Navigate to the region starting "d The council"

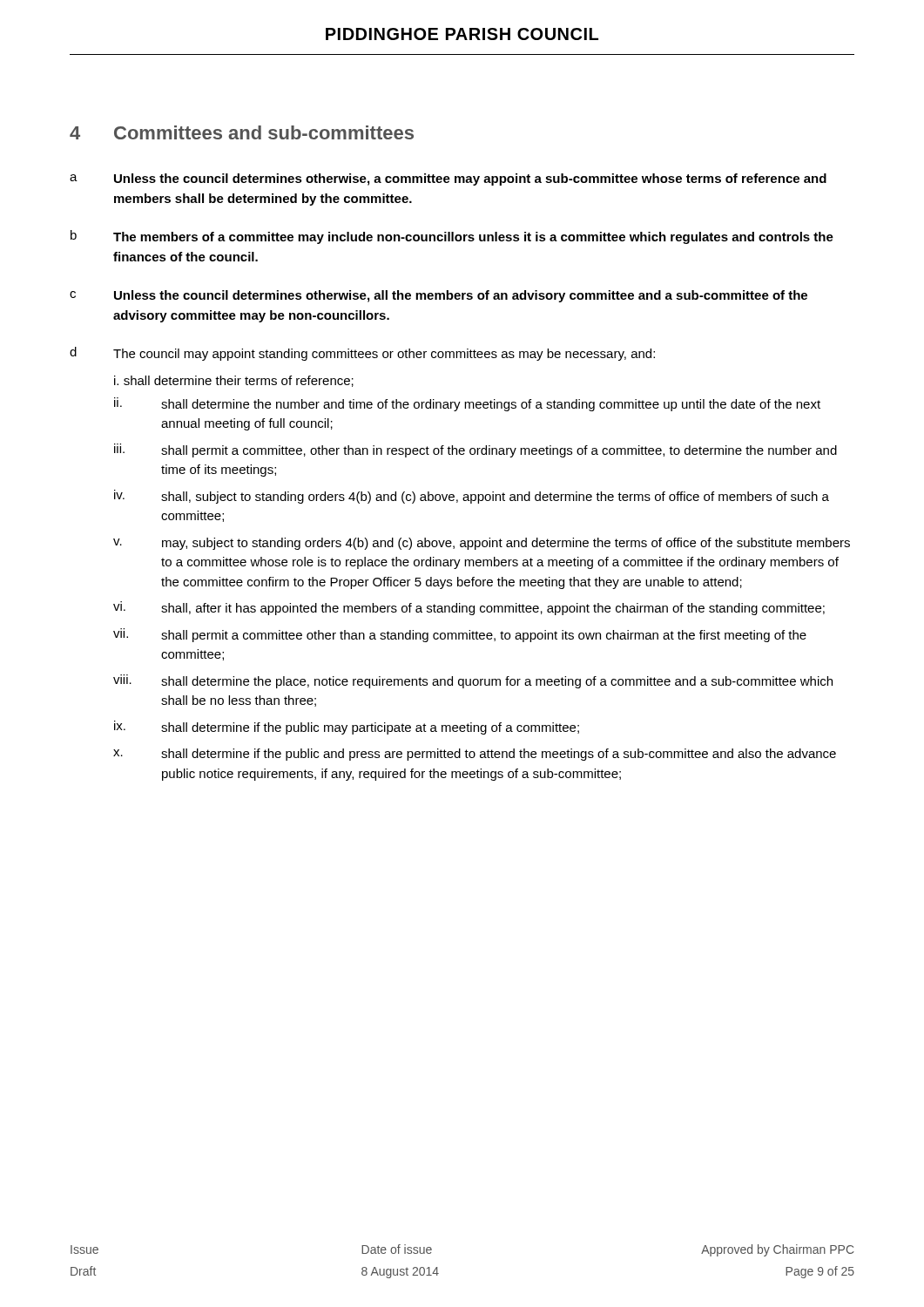462,354
